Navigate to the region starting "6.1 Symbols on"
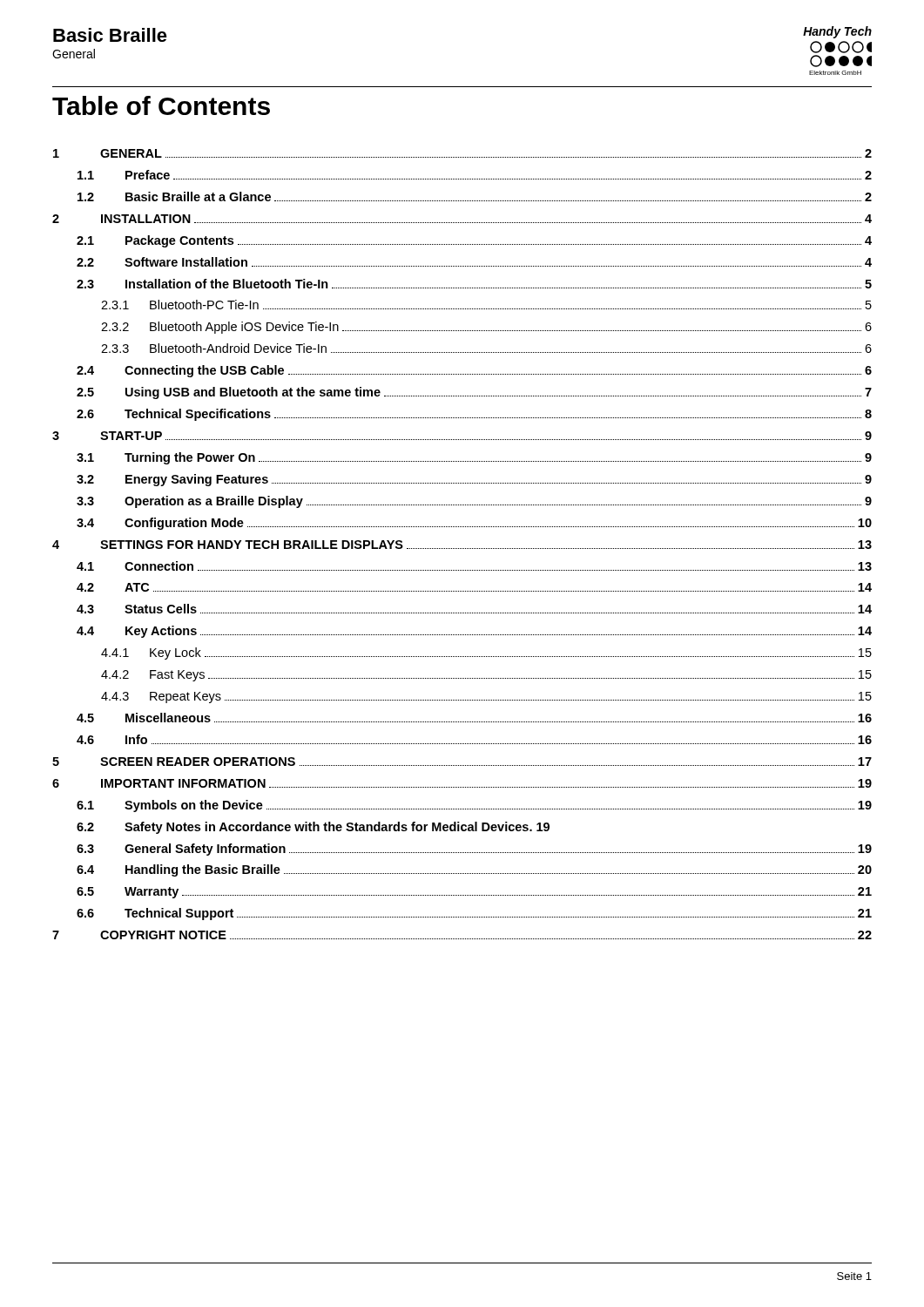 coord(462,806)
